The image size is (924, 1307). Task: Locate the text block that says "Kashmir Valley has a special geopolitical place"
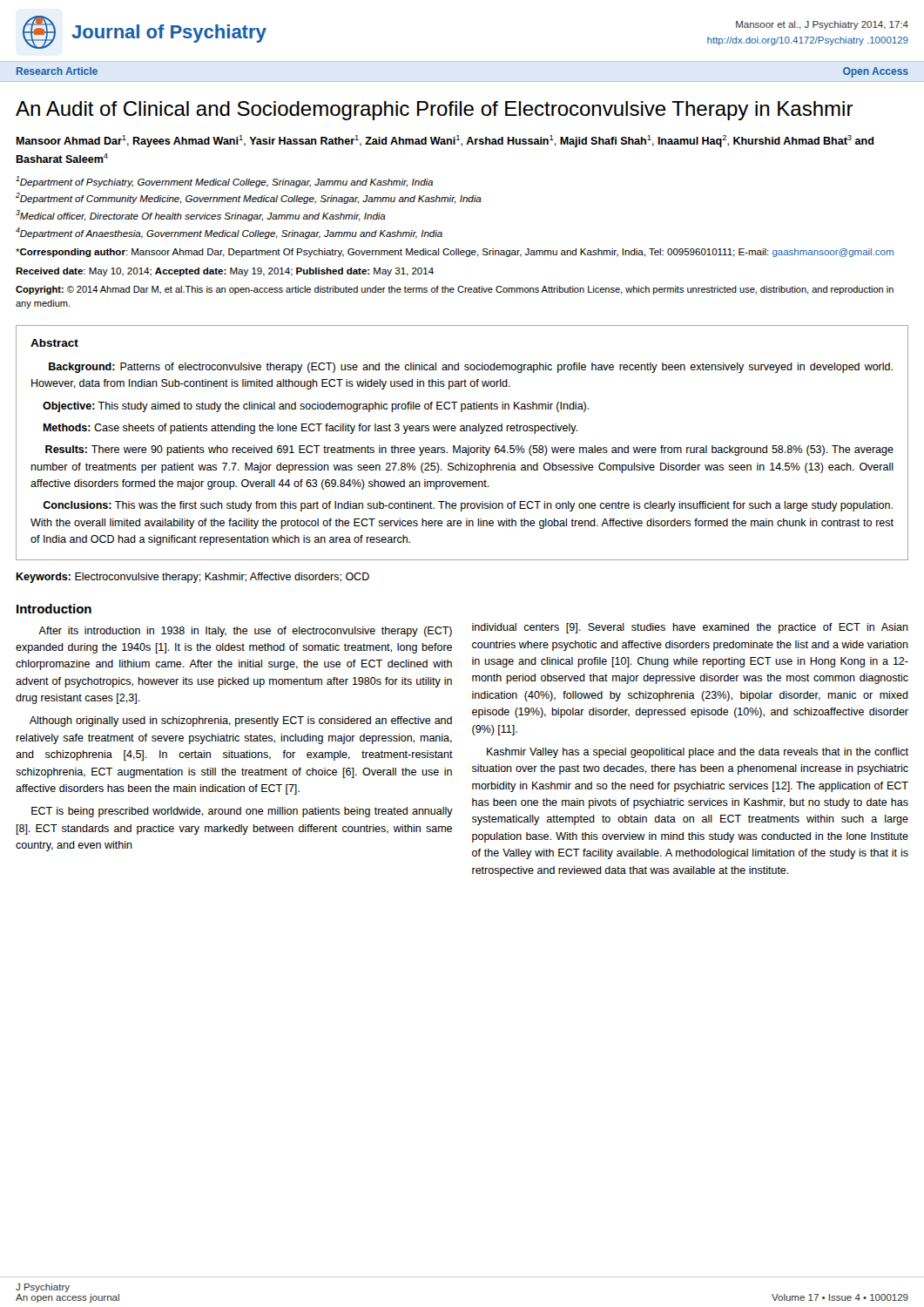(690, 811)
